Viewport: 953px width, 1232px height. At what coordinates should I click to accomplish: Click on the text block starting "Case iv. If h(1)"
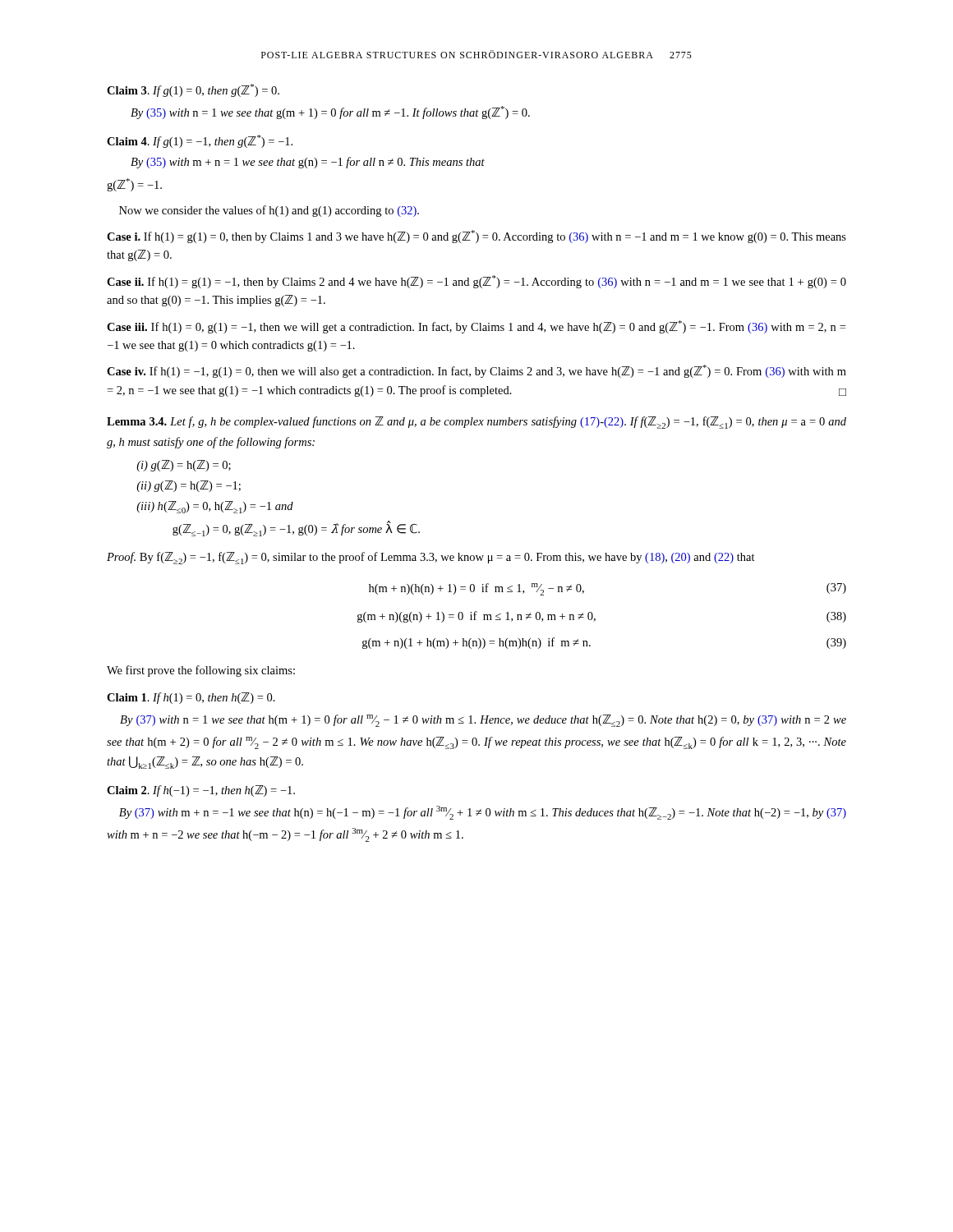476,381
